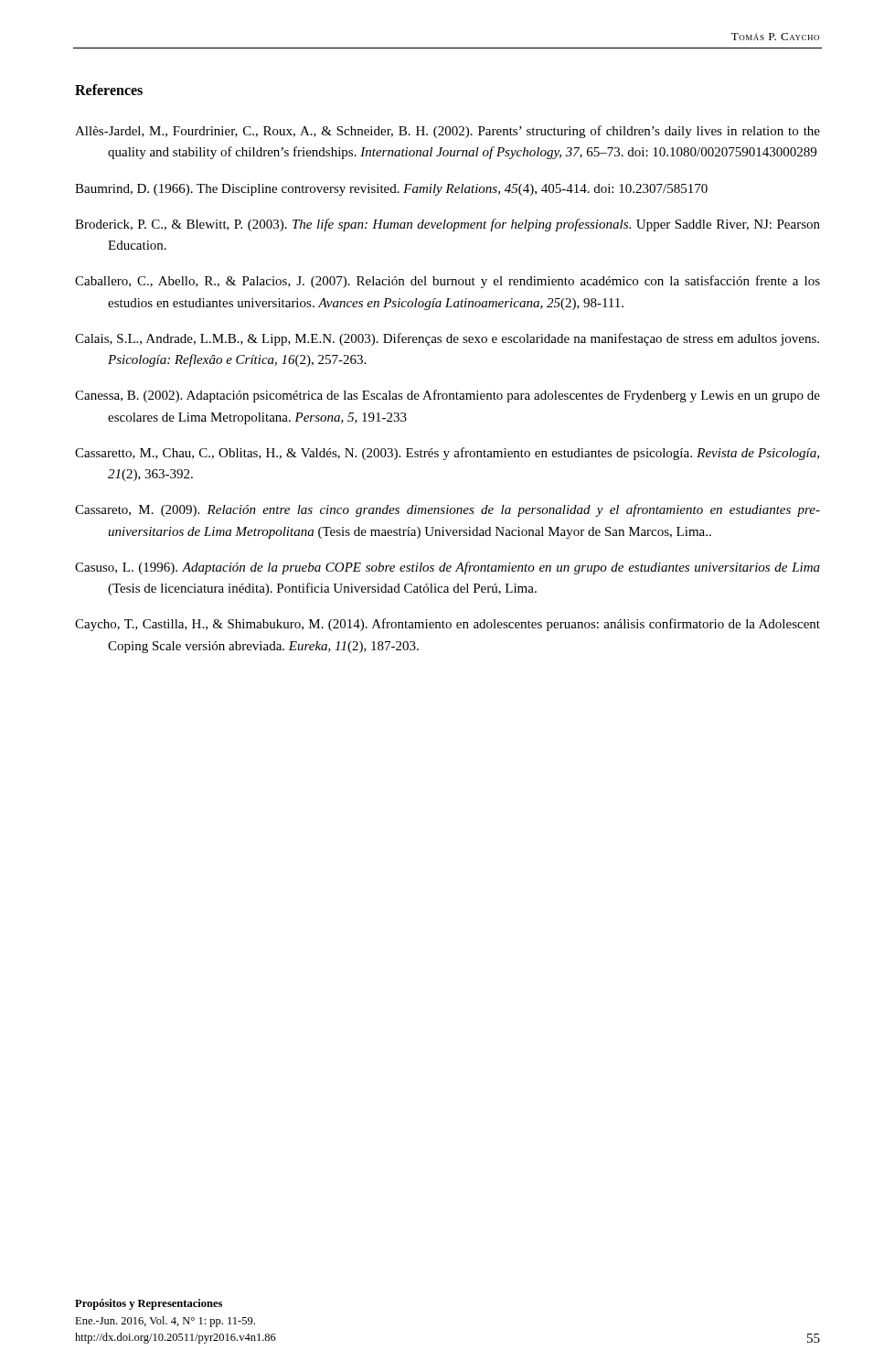Viewport: 895px width, 1372px height.
Task: Find the list item that says "Cassareto, M. (2009)."
Action: point(448,520)
